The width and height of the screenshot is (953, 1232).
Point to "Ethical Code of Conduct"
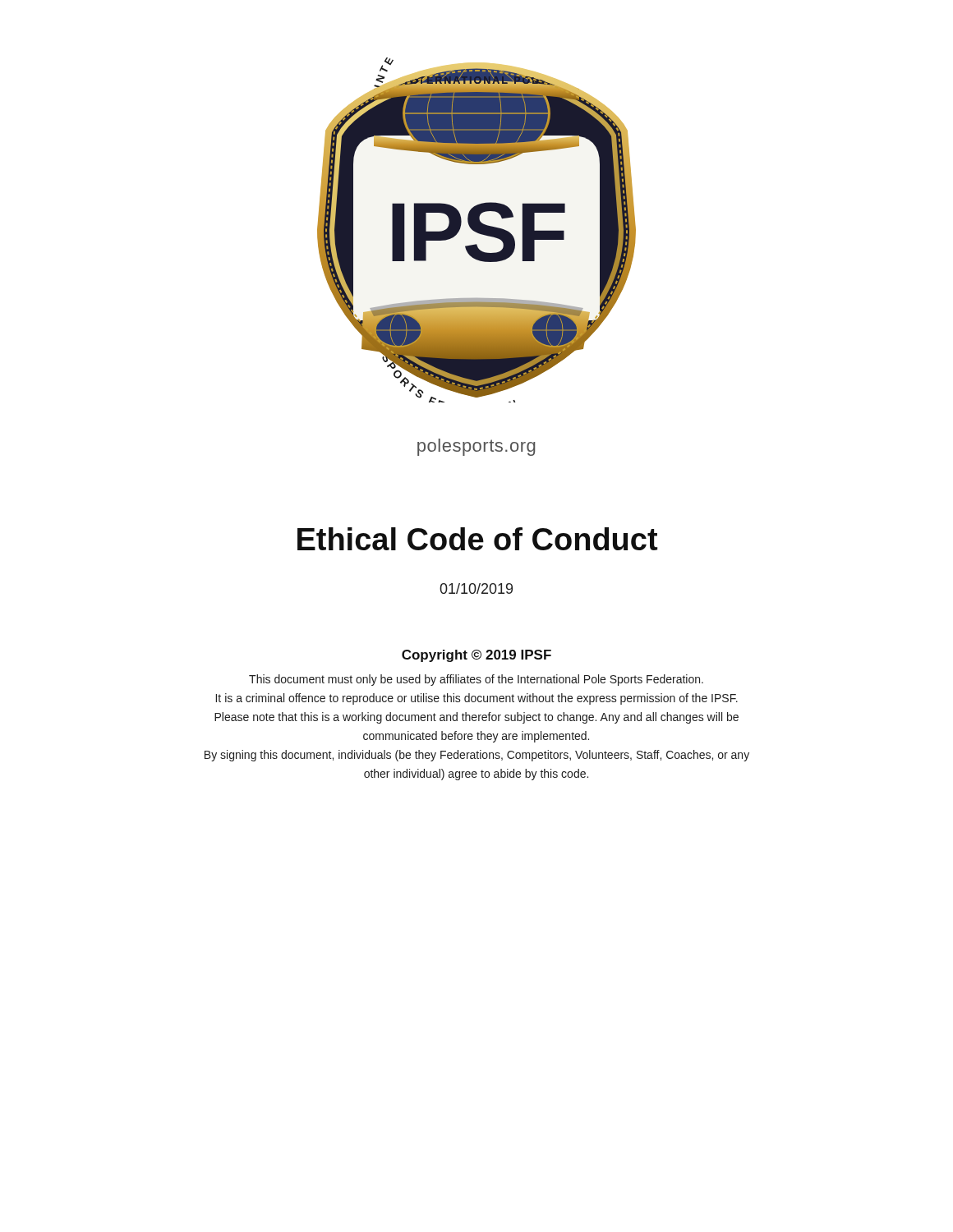[x=476, y=540]
